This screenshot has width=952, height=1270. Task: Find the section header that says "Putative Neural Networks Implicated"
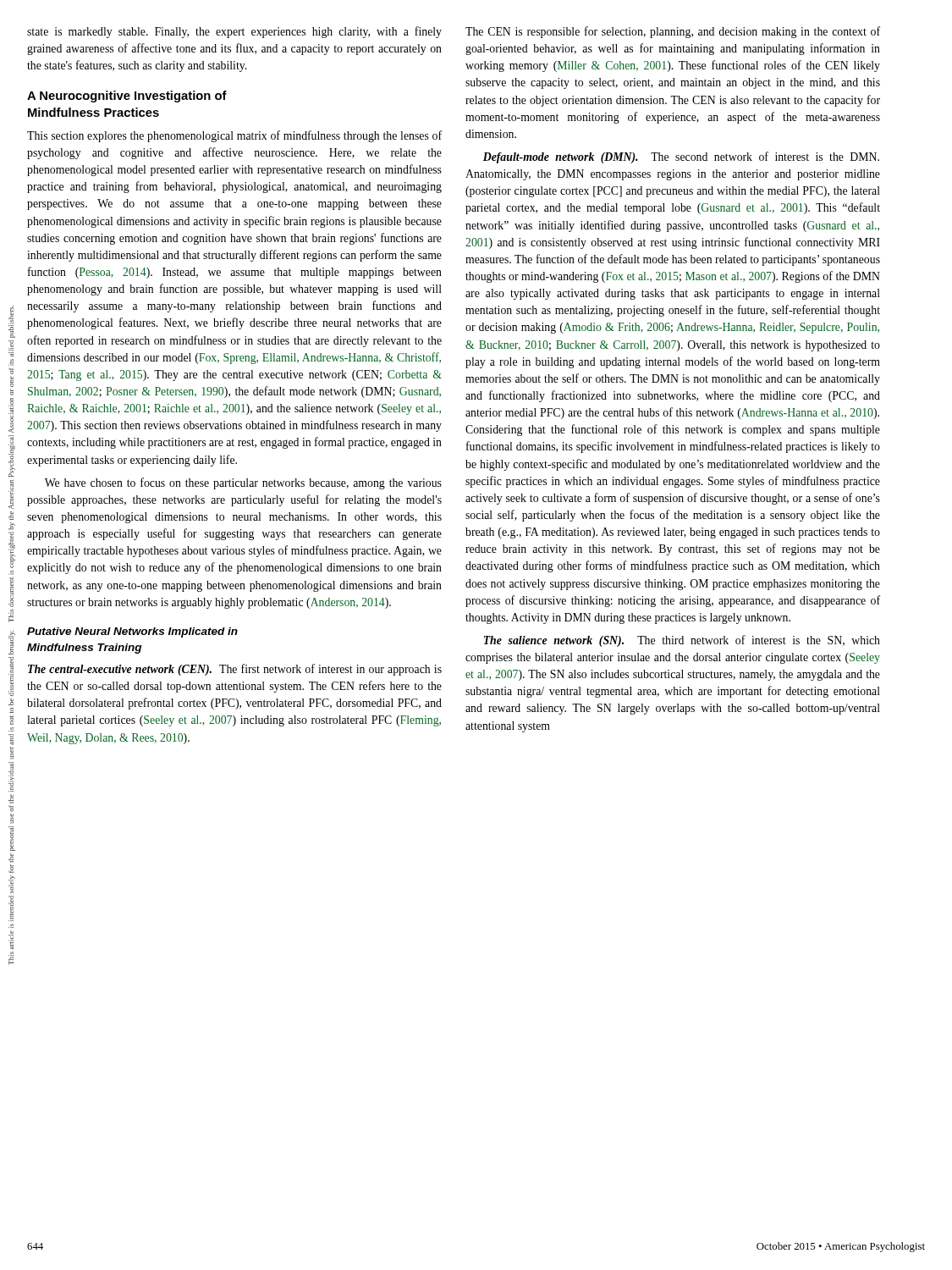(x=234, y=640)
